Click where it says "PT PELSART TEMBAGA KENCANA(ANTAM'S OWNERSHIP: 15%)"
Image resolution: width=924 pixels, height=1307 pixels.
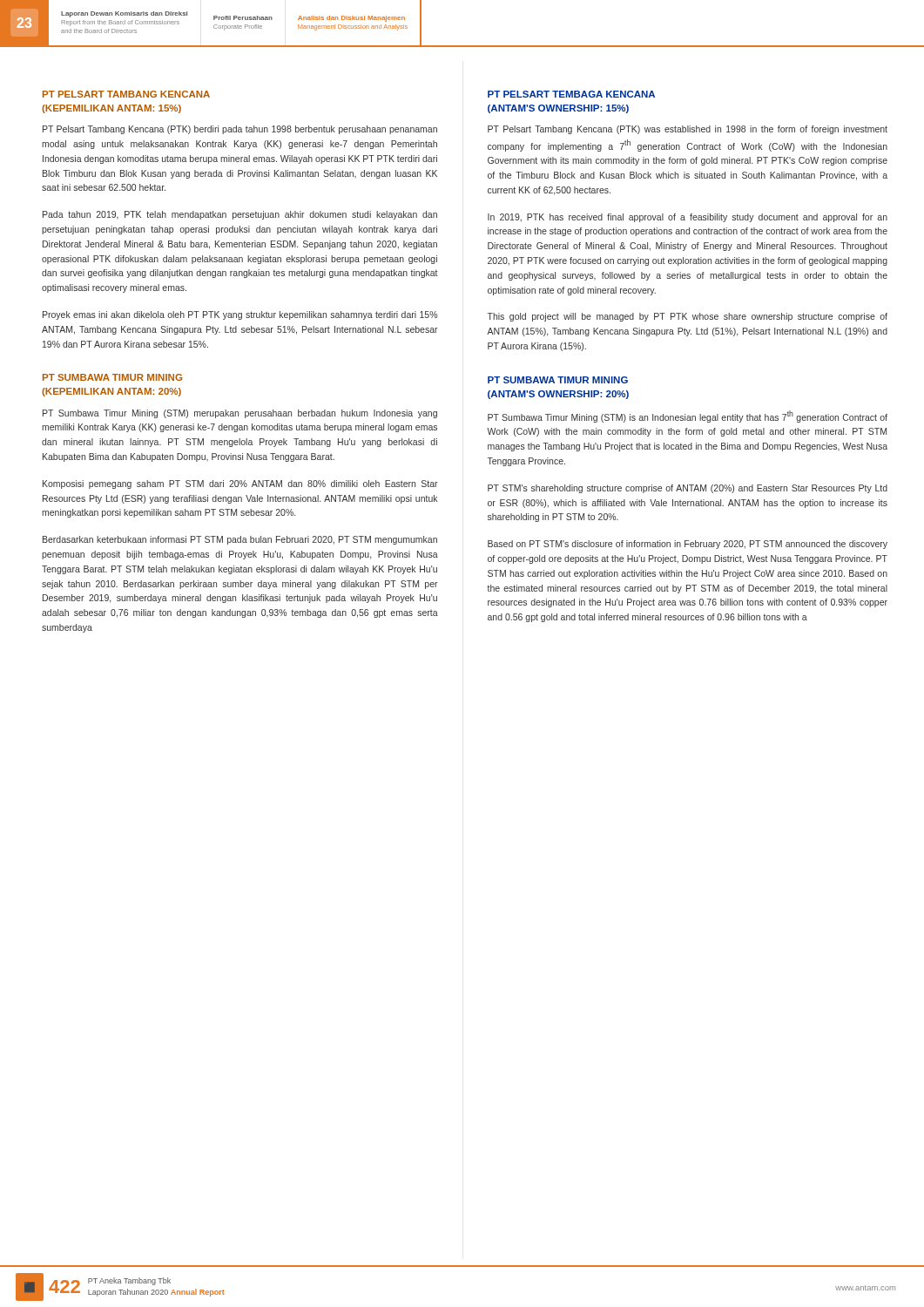pos(571,101)
